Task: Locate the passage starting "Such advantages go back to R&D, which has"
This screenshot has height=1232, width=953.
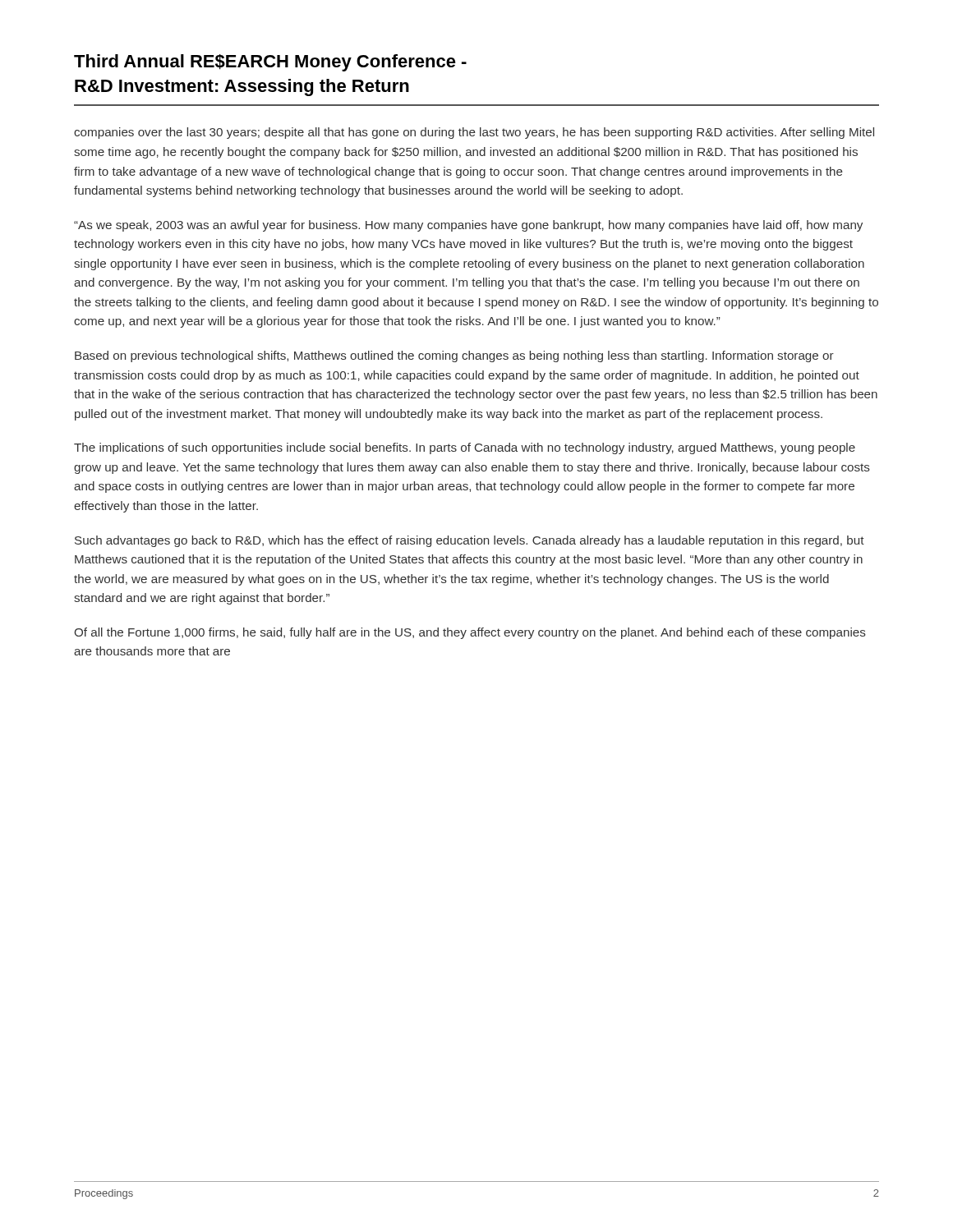Action: (x=469, y=569)
